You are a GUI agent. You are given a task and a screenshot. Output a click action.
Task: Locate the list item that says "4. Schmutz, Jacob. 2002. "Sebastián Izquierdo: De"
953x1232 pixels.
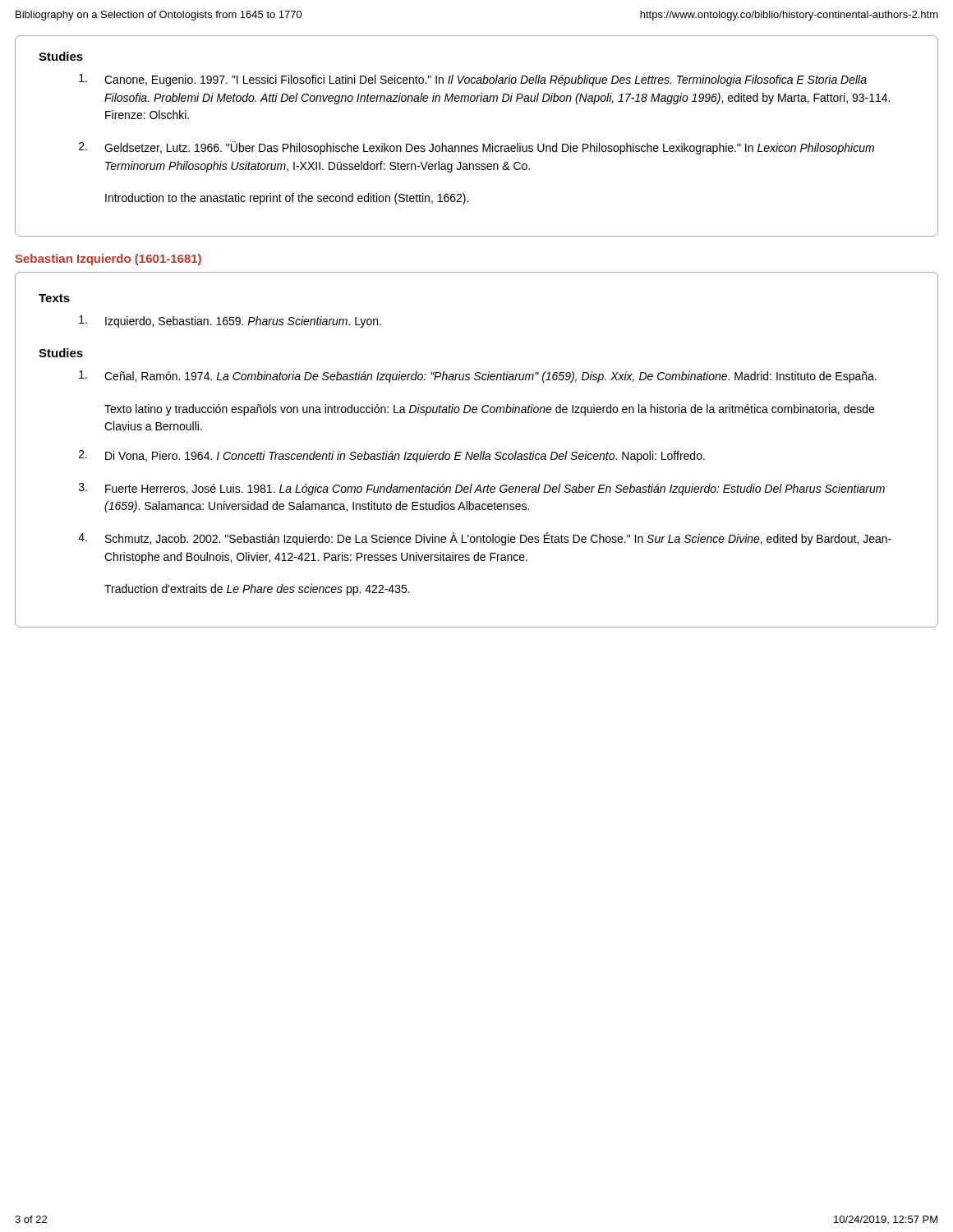point(476,548)
